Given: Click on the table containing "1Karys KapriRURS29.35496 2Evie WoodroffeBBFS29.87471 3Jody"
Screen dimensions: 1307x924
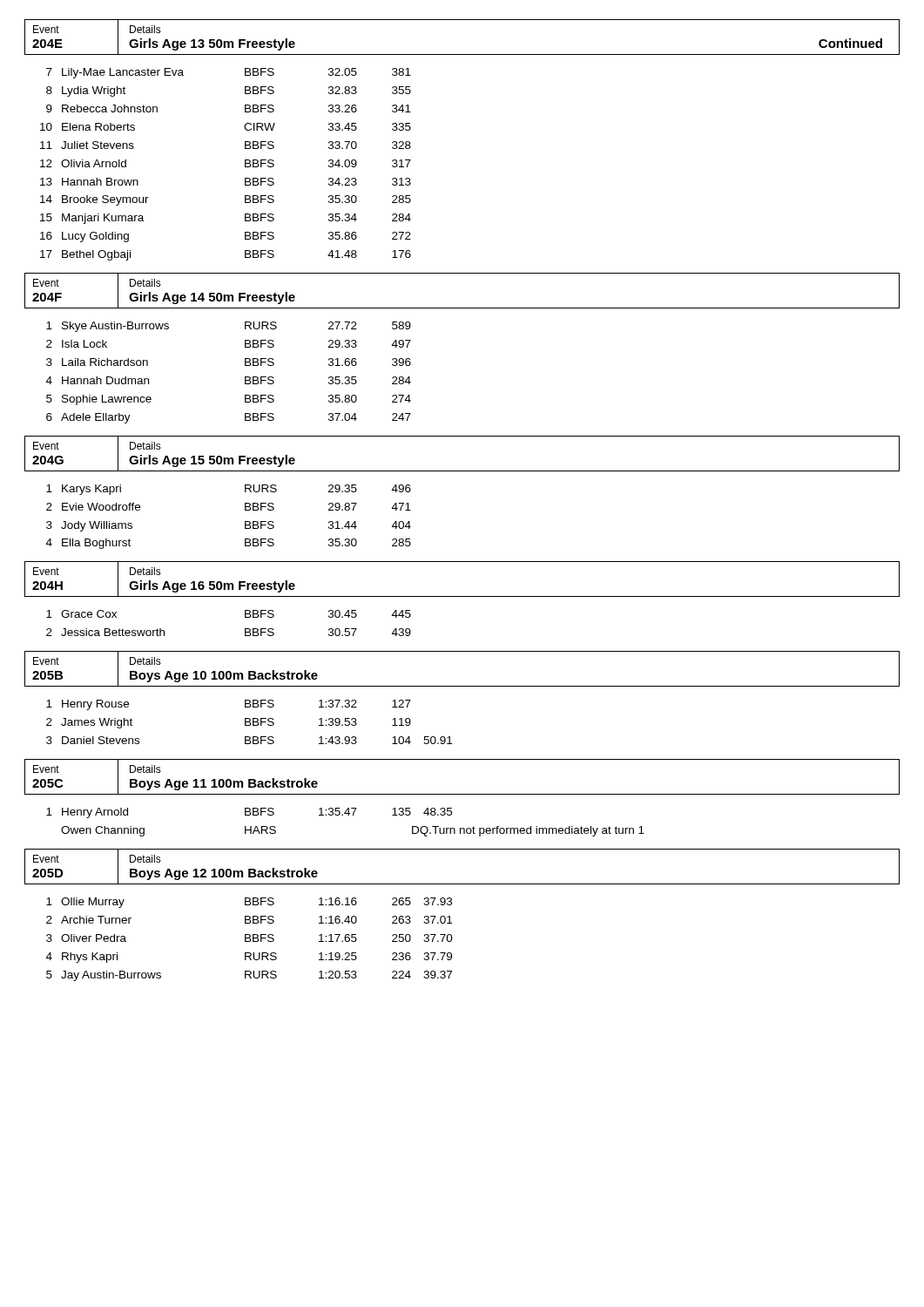Looking at the screenshot, I should 464,516.
